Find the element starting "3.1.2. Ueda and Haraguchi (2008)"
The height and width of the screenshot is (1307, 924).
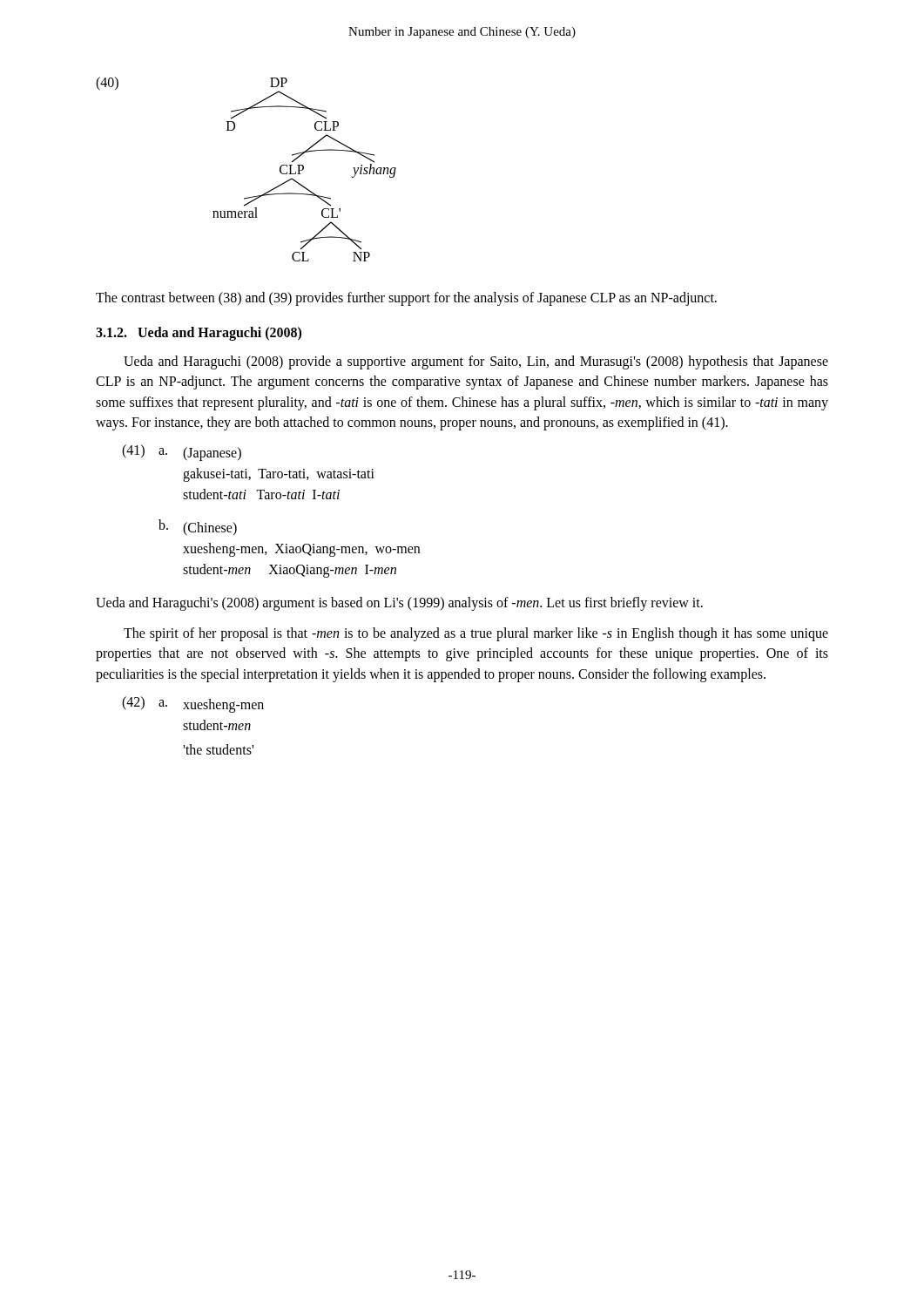point(199,333)
